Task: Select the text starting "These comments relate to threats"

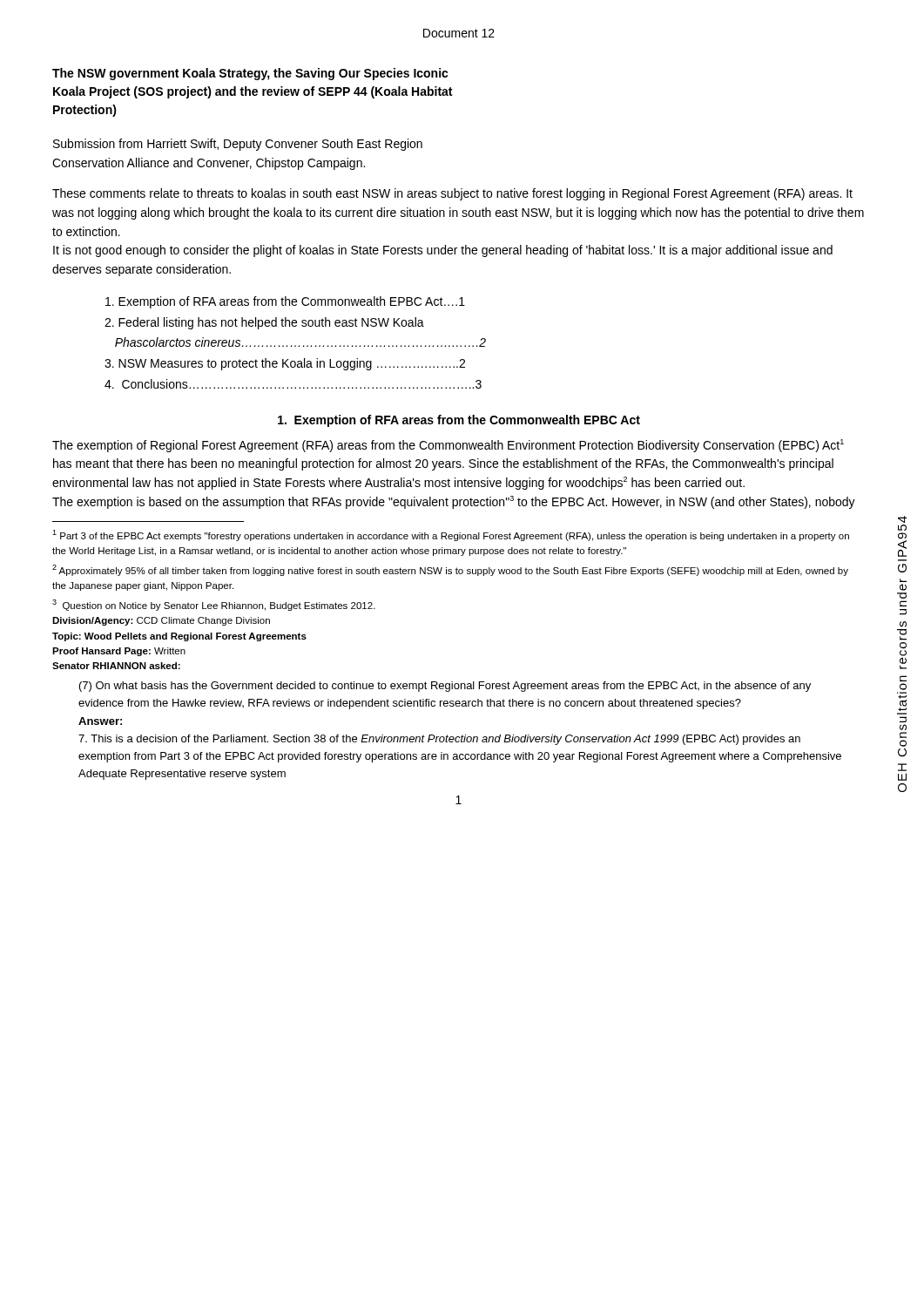Action: 452,194
